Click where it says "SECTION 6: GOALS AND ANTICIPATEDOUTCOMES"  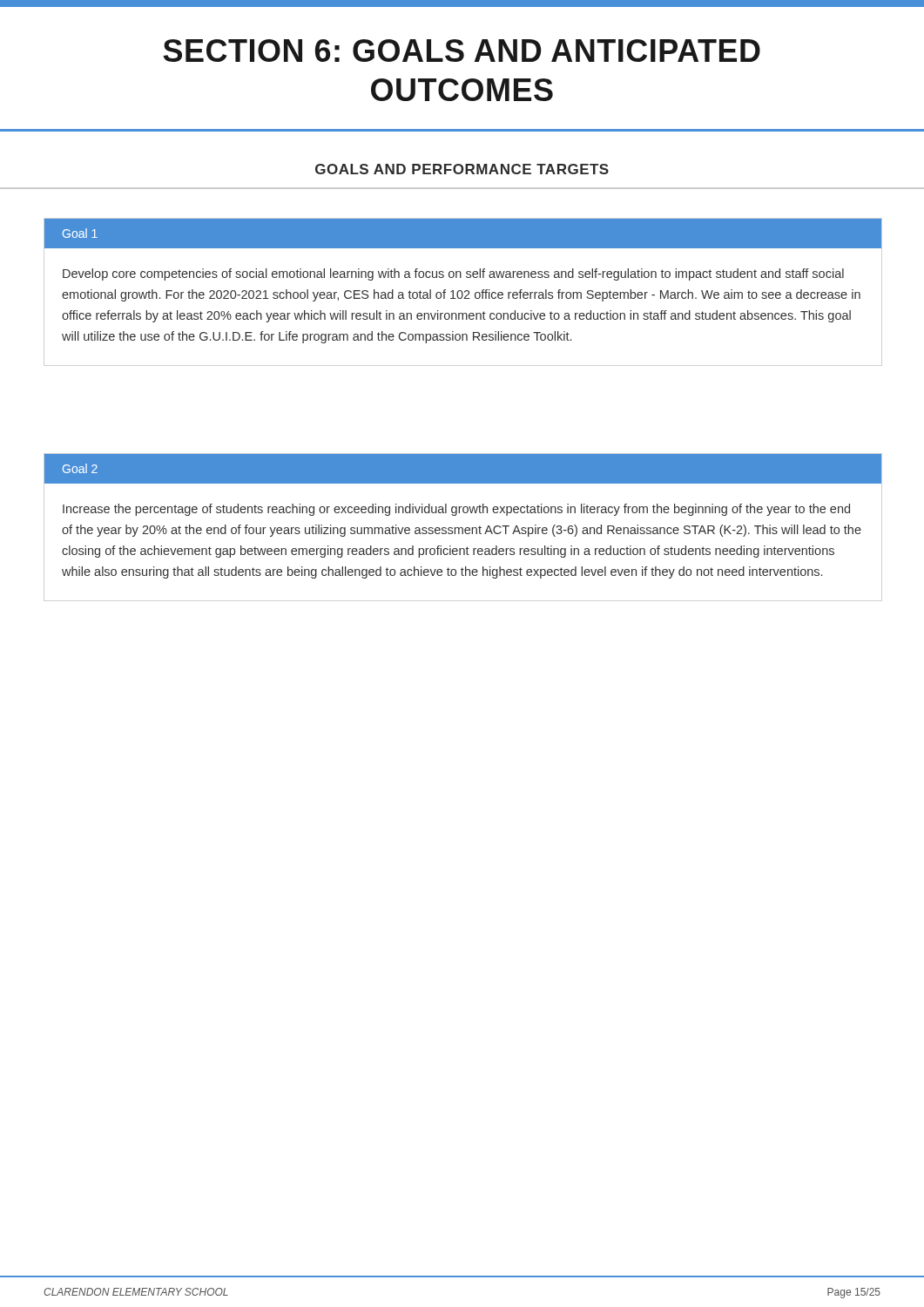click(x=462, y=71)
